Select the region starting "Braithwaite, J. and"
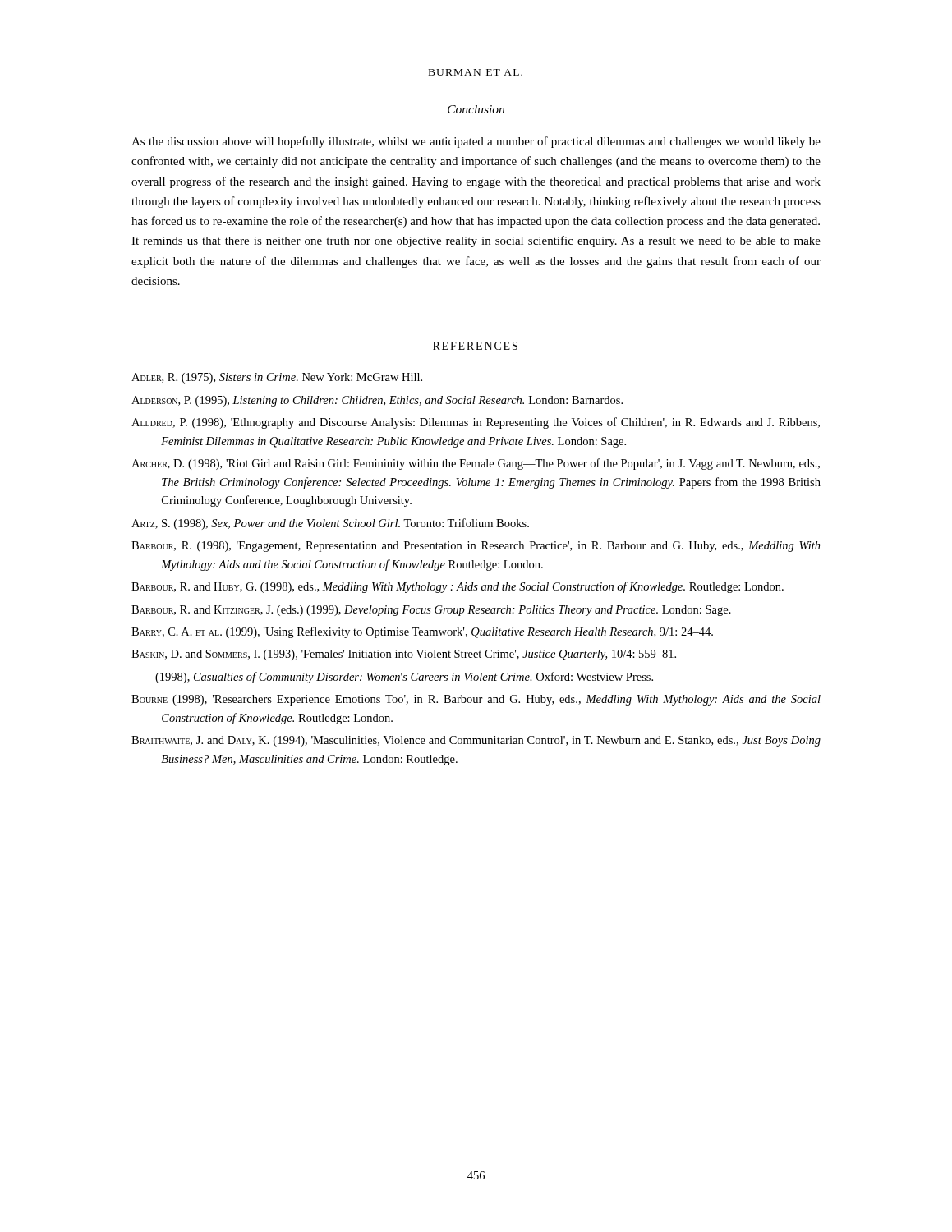952x1232 pixels. [476, 750]
